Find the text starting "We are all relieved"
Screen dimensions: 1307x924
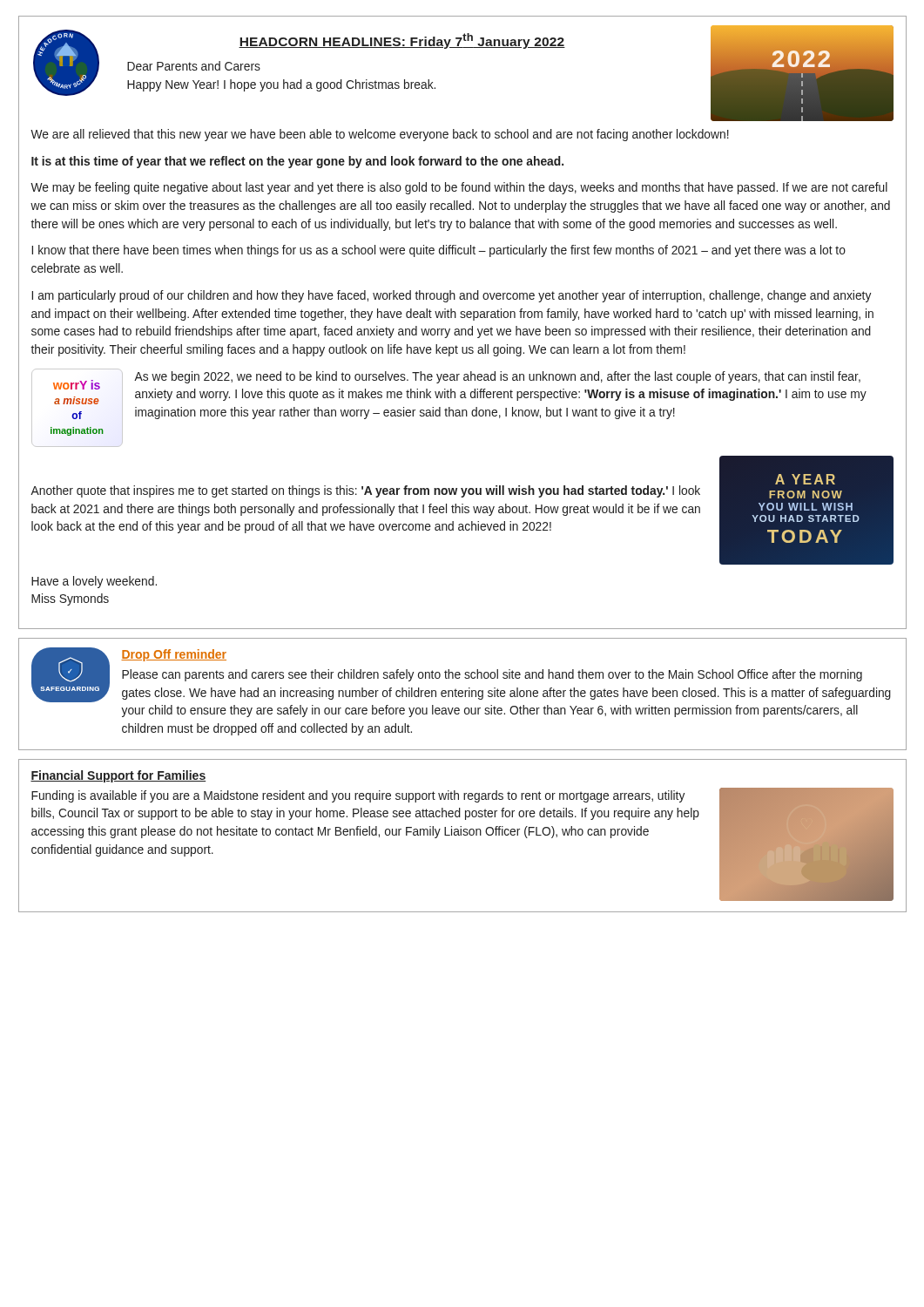pos(380,135)
